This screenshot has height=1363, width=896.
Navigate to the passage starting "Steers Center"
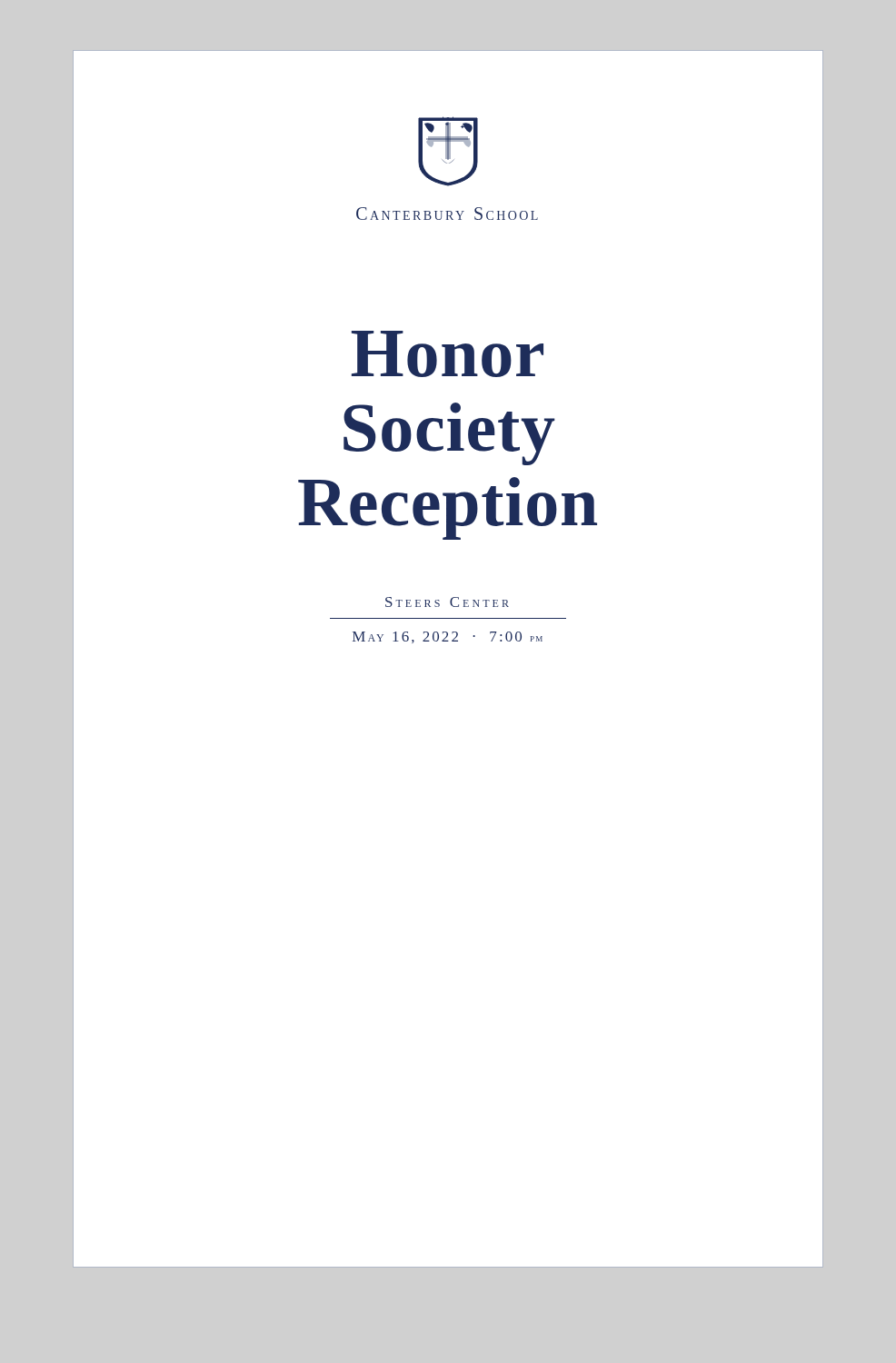click(x=448, y=602)
